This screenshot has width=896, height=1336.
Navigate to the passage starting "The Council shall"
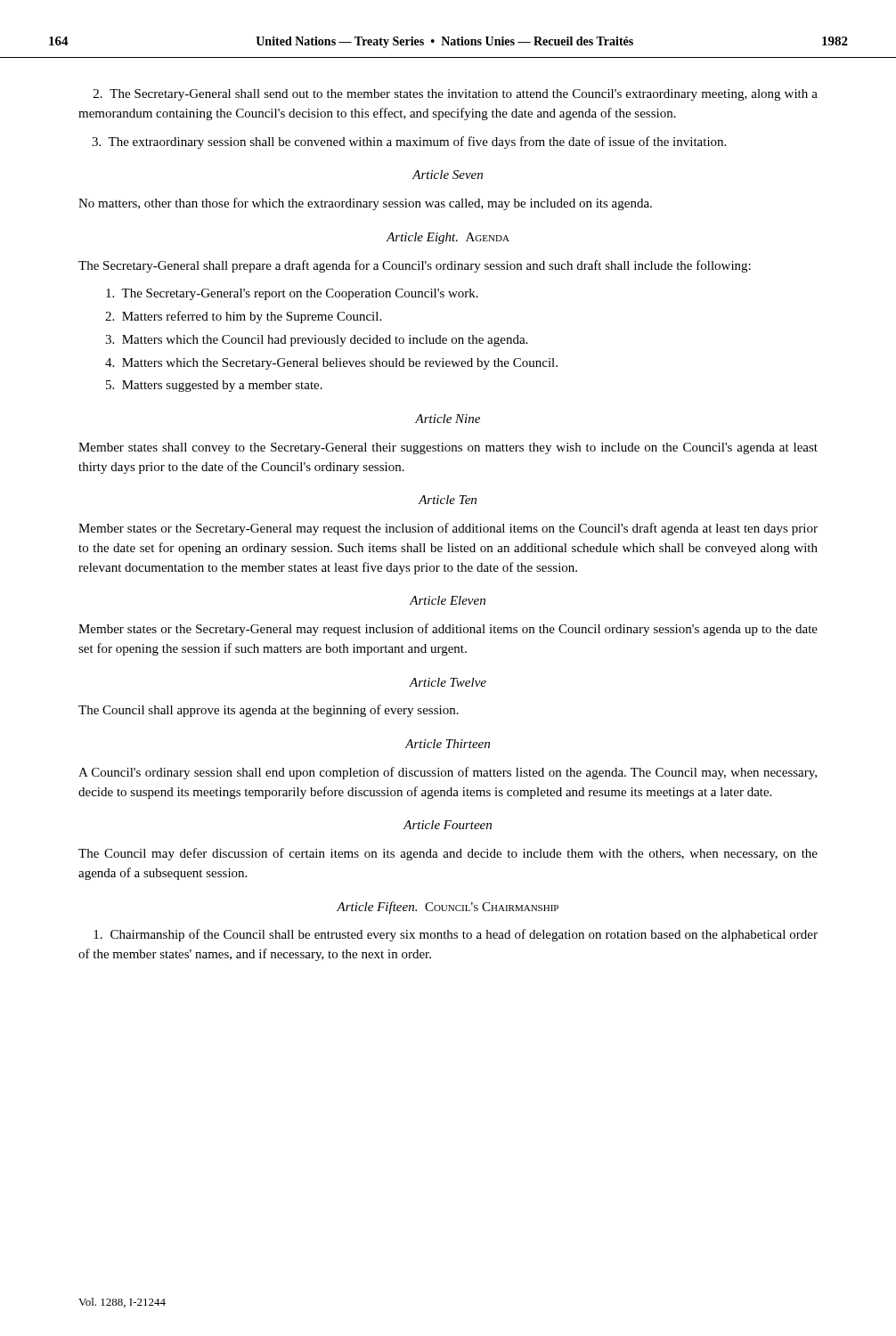(x=269, y=710)
